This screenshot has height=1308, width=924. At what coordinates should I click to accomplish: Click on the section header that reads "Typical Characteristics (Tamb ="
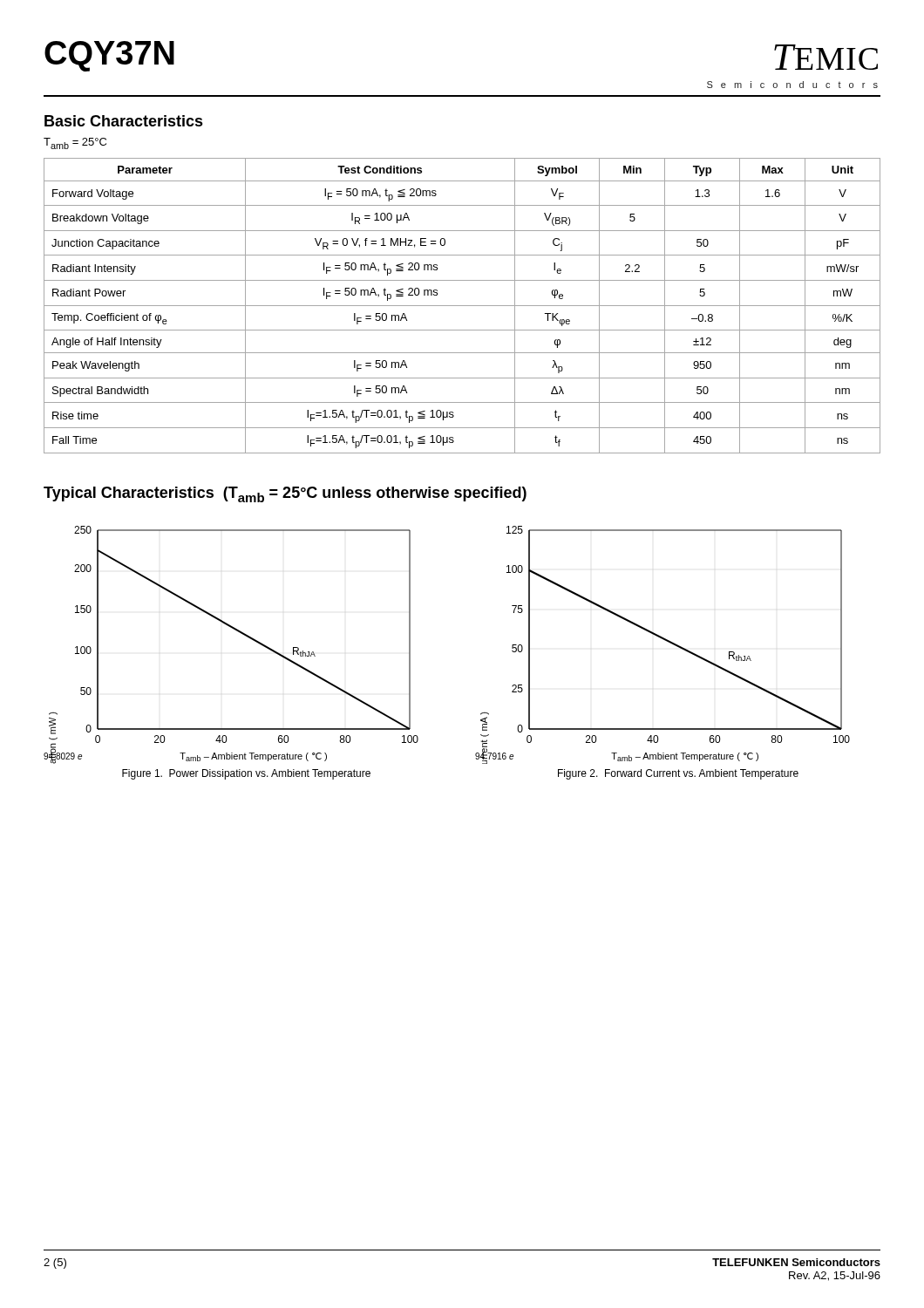click(x=285, y=494)
